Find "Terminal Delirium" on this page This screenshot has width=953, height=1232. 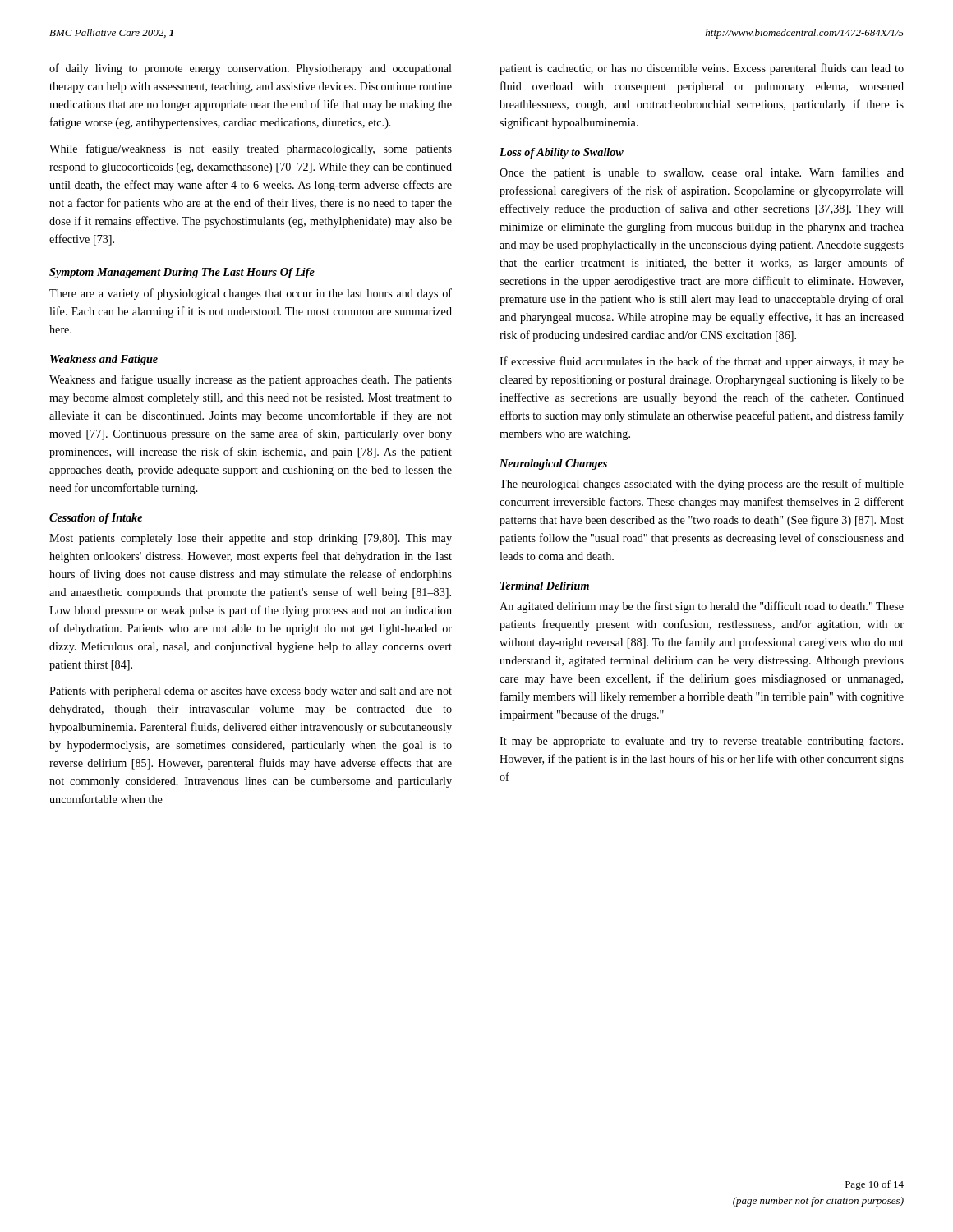[544, 586]
